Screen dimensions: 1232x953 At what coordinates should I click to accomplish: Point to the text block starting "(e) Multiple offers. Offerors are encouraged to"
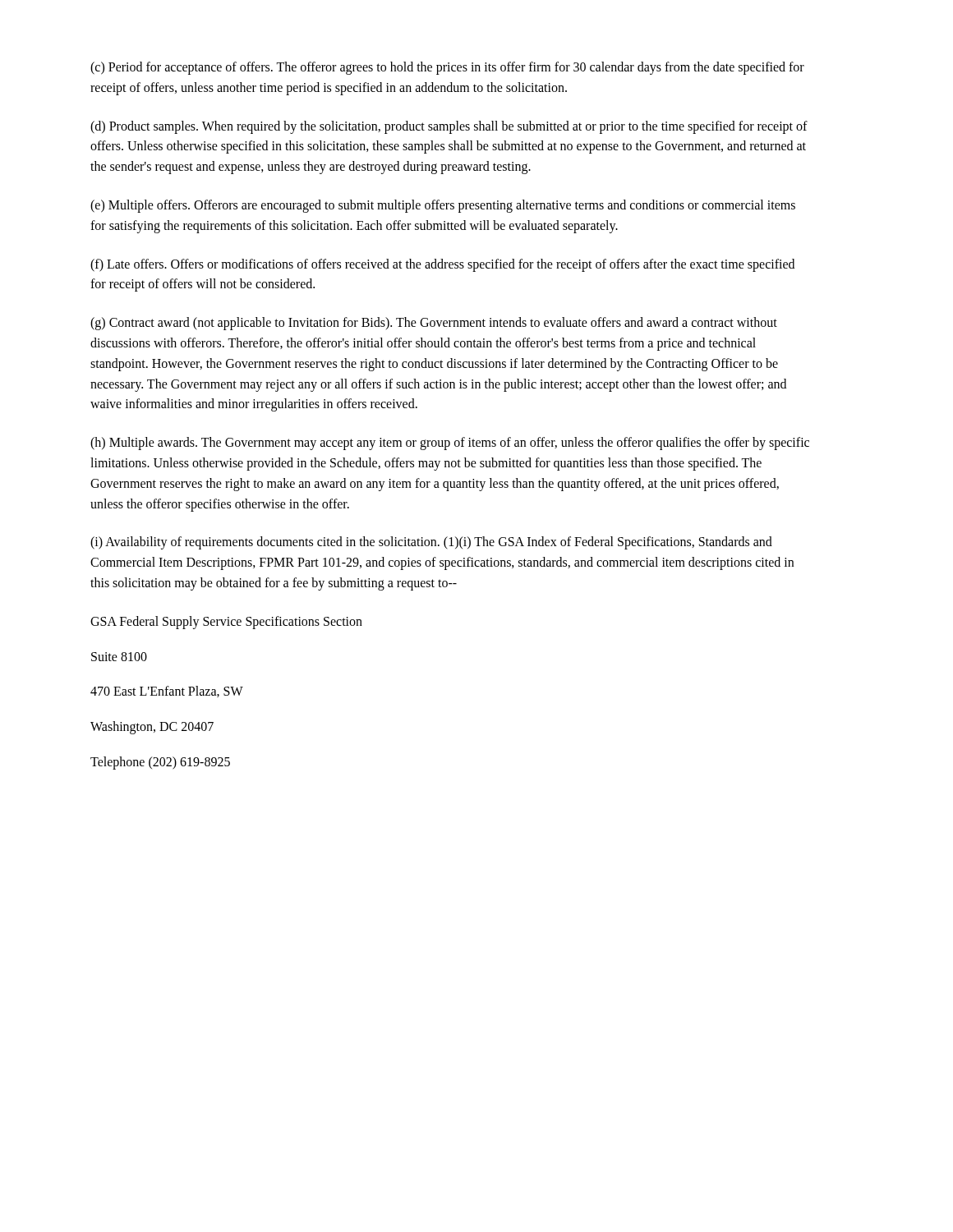click(x=443, y=215)
